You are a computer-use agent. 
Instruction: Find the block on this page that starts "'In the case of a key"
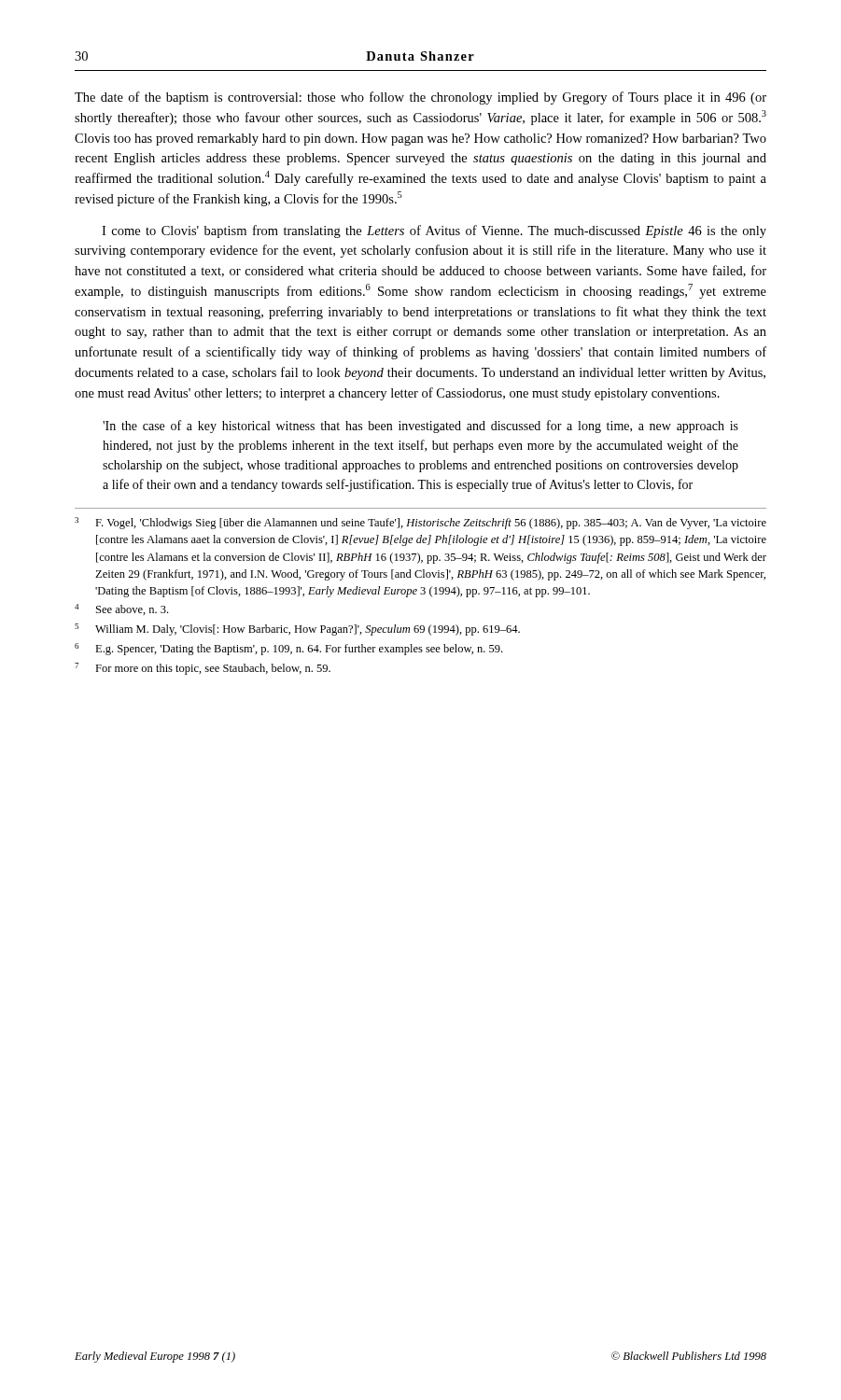[420, 456]
